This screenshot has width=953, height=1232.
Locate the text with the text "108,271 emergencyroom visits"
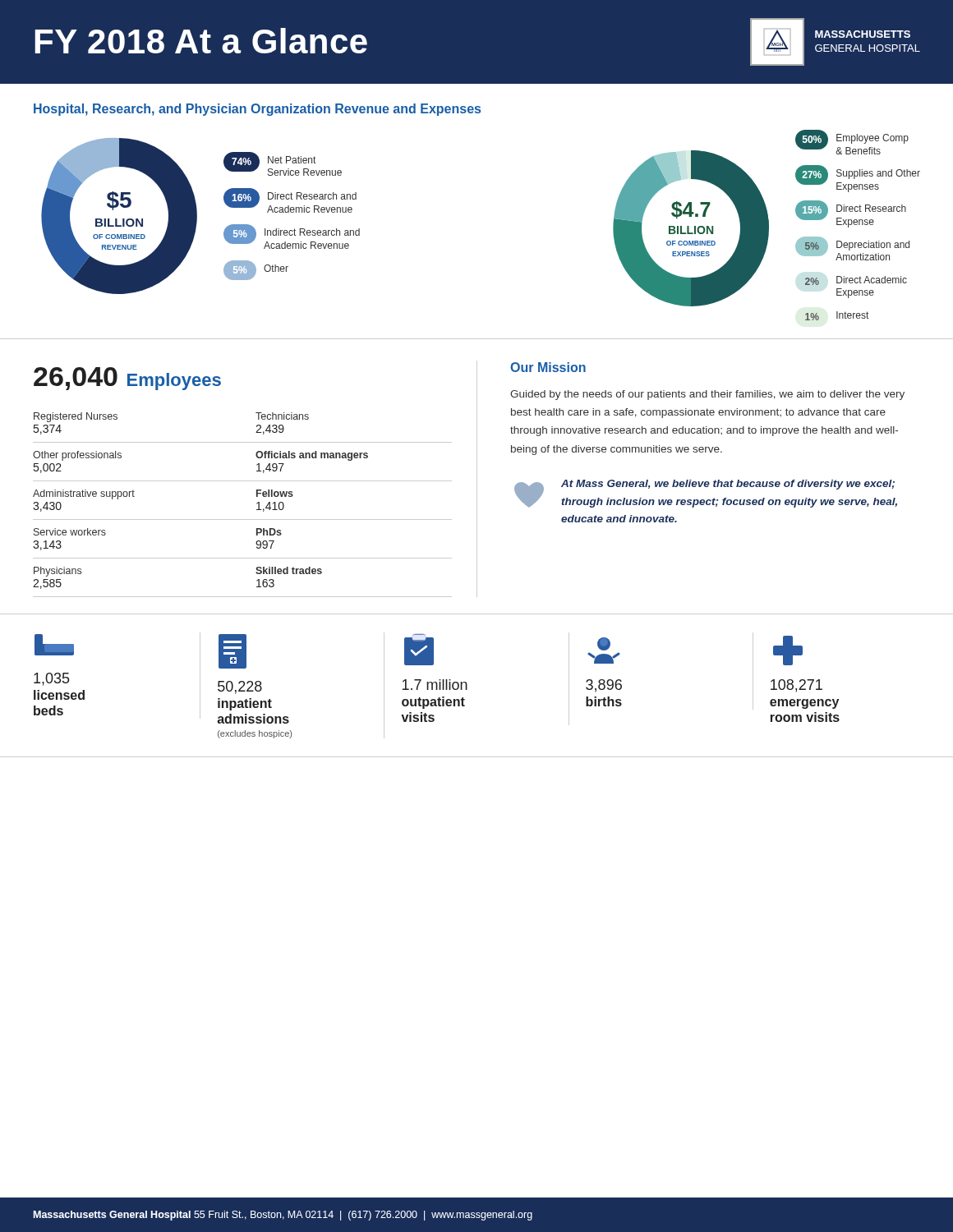coord(805,679)
